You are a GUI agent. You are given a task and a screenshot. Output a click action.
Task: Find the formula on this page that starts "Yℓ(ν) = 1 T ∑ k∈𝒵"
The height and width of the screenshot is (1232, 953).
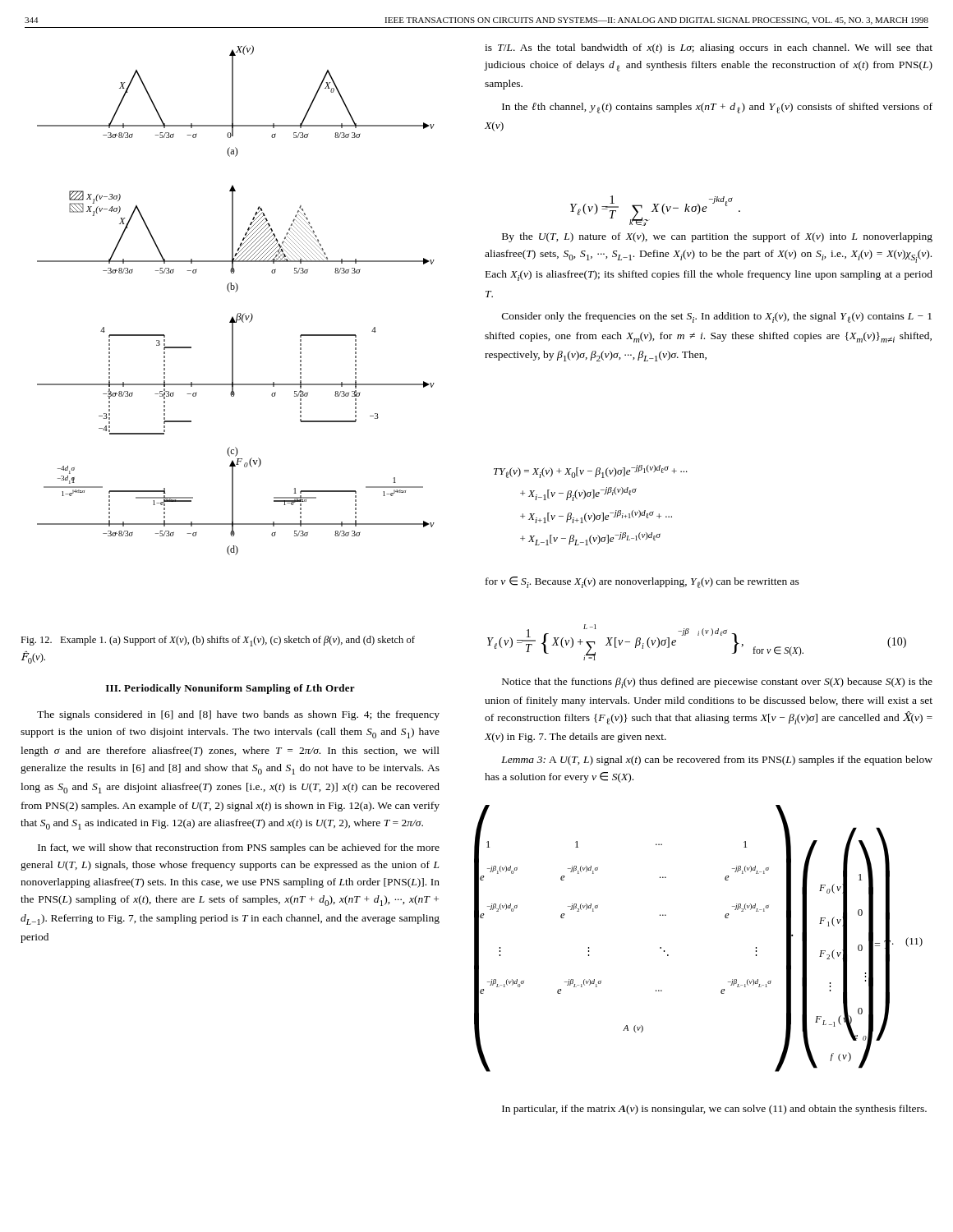click(709, 203)
